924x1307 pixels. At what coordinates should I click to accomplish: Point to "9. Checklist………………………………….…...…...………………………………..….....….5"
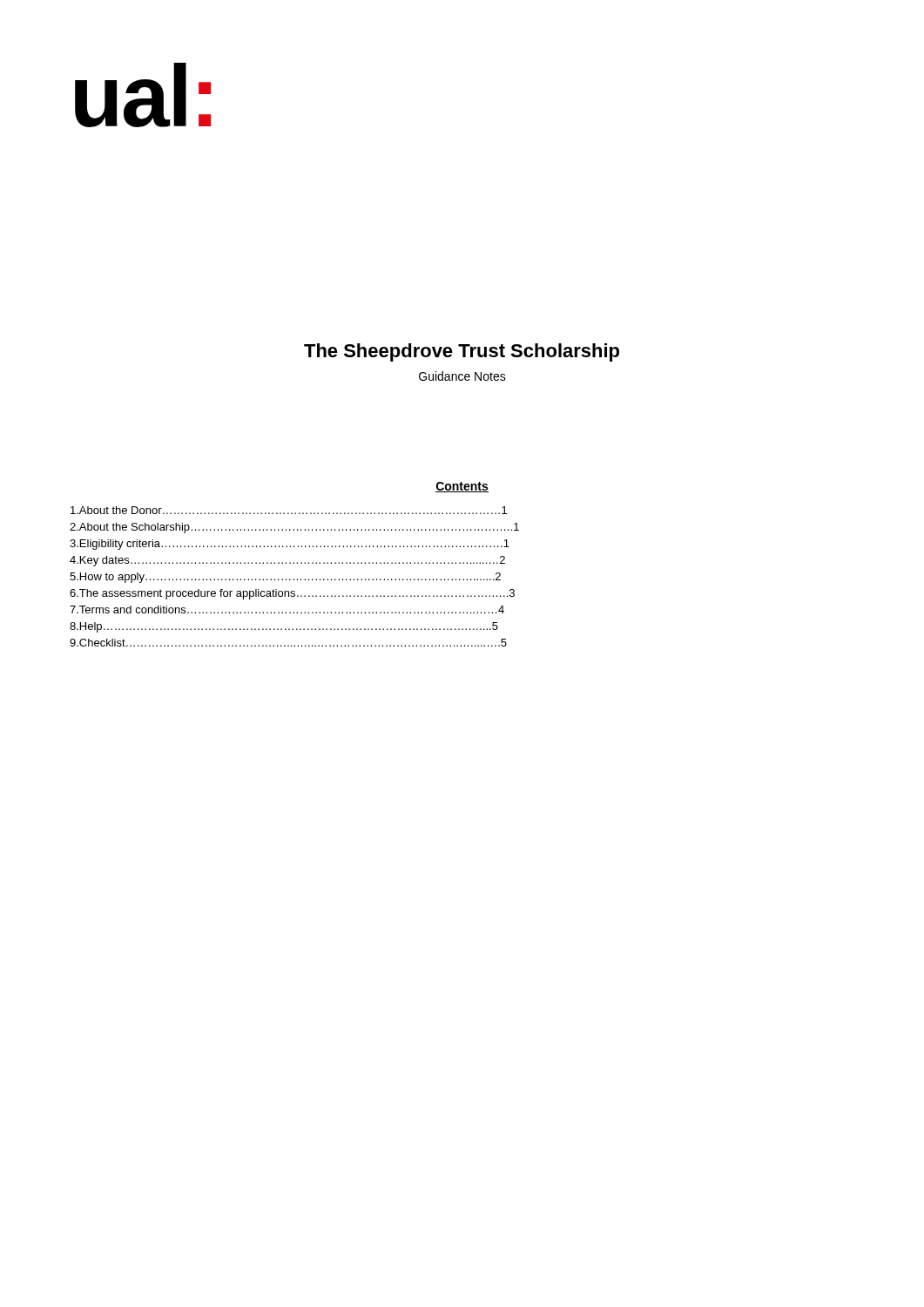pos(462,643)
